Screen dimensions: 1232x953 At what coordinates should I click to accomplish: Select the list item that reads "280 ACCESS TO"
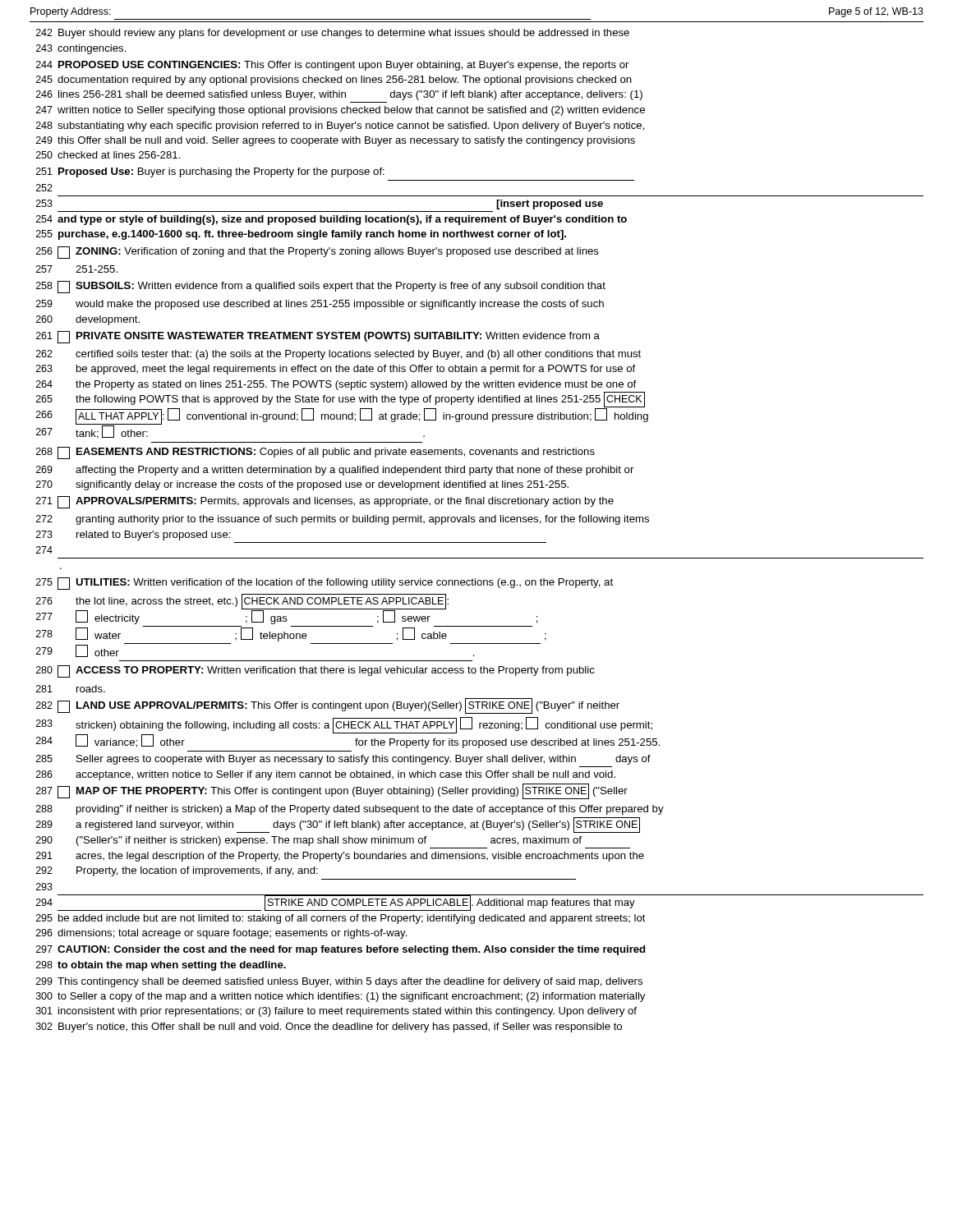click(x=476, y=680)
